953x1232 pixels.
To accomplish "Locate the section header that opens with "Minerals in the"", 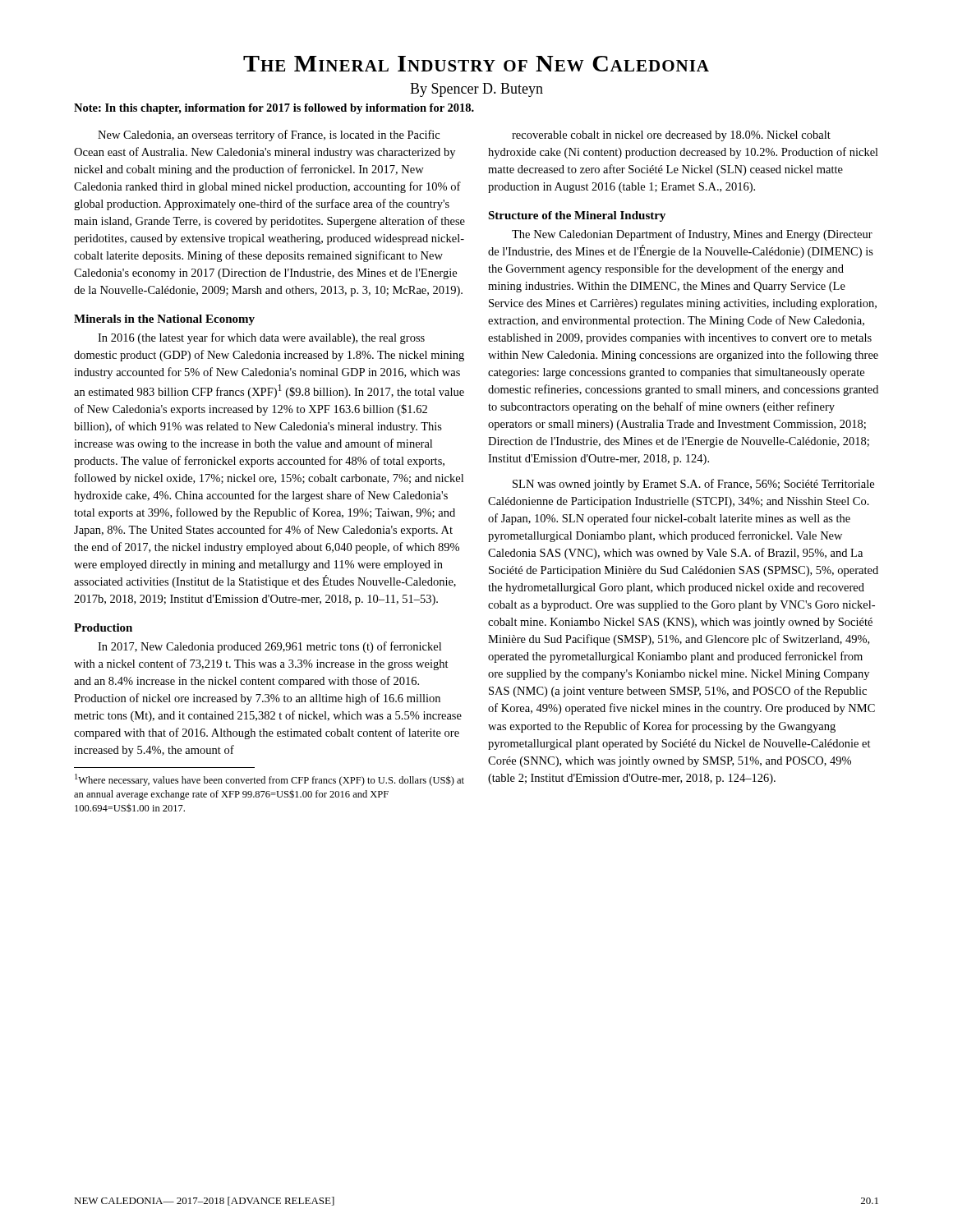I will point(164,319).
